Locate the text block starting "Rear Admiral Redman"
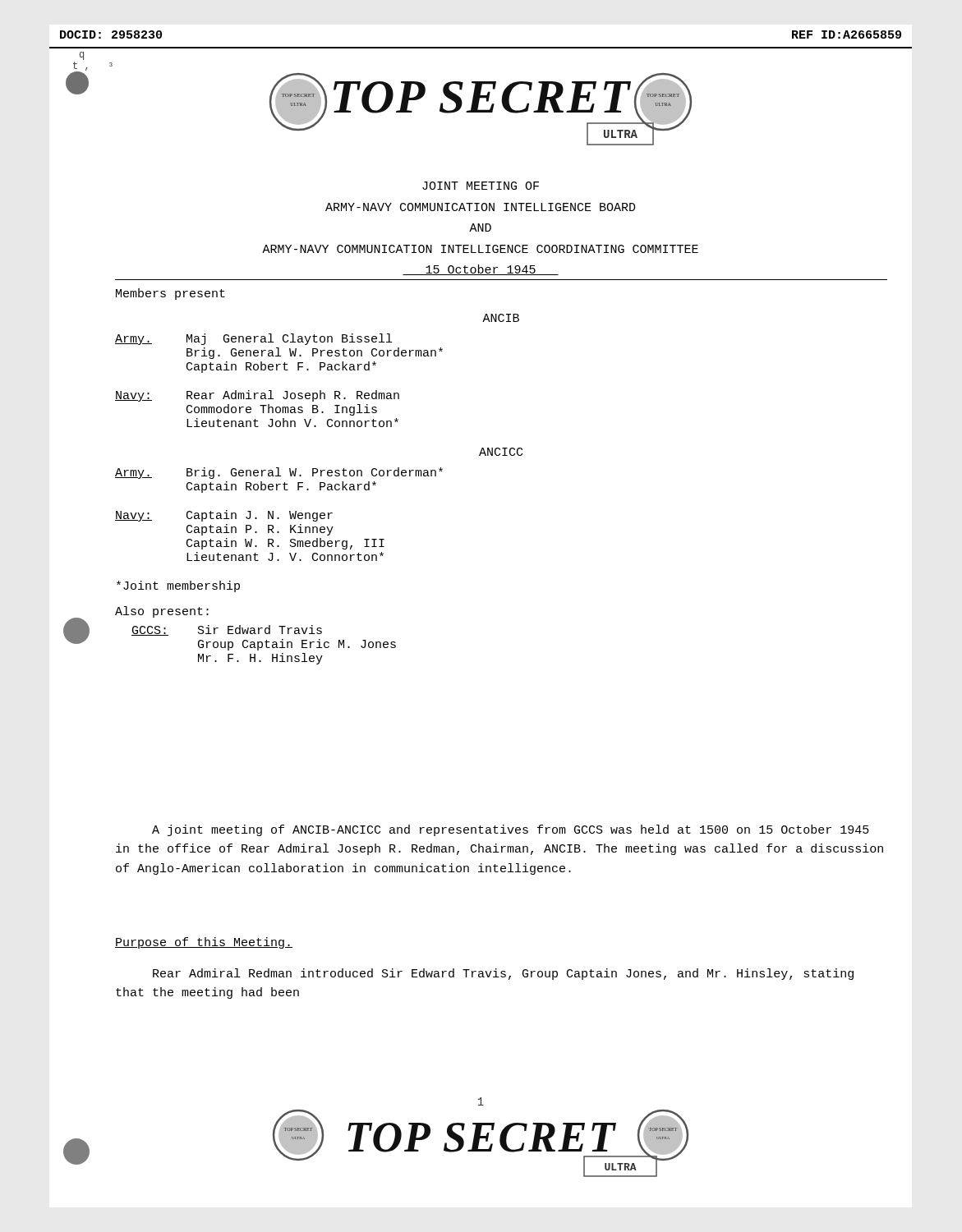Image resolution: width=962 pixels, height=1232 pixels. pos(485,984)
